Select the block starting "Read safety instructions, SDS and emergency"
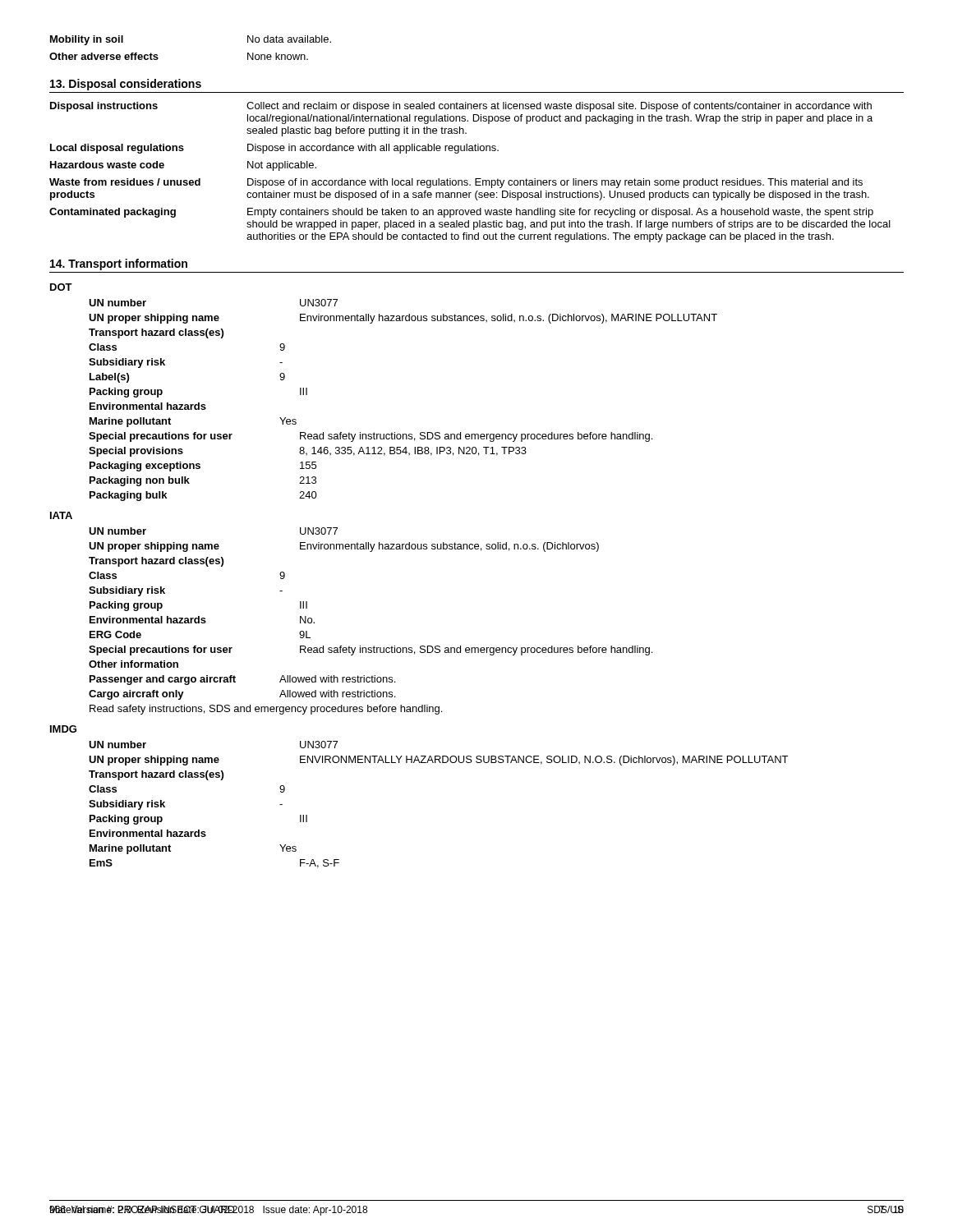Image resolution: width=953 pixels, height=1232 pixels. (260, 708)
